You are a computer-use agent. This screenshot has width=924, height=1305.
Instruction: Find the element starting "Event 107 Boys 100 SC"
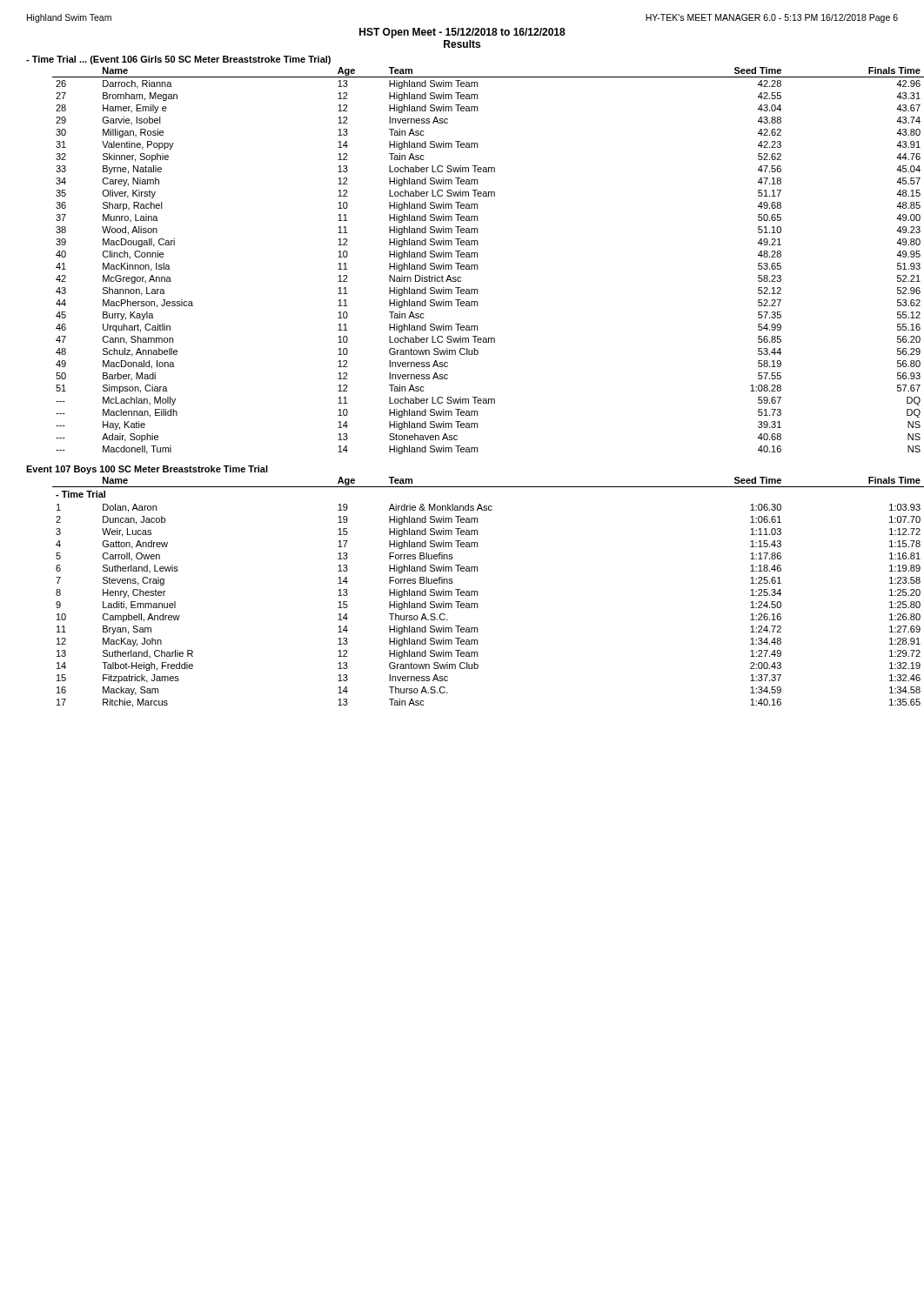(x=147, y=469)
